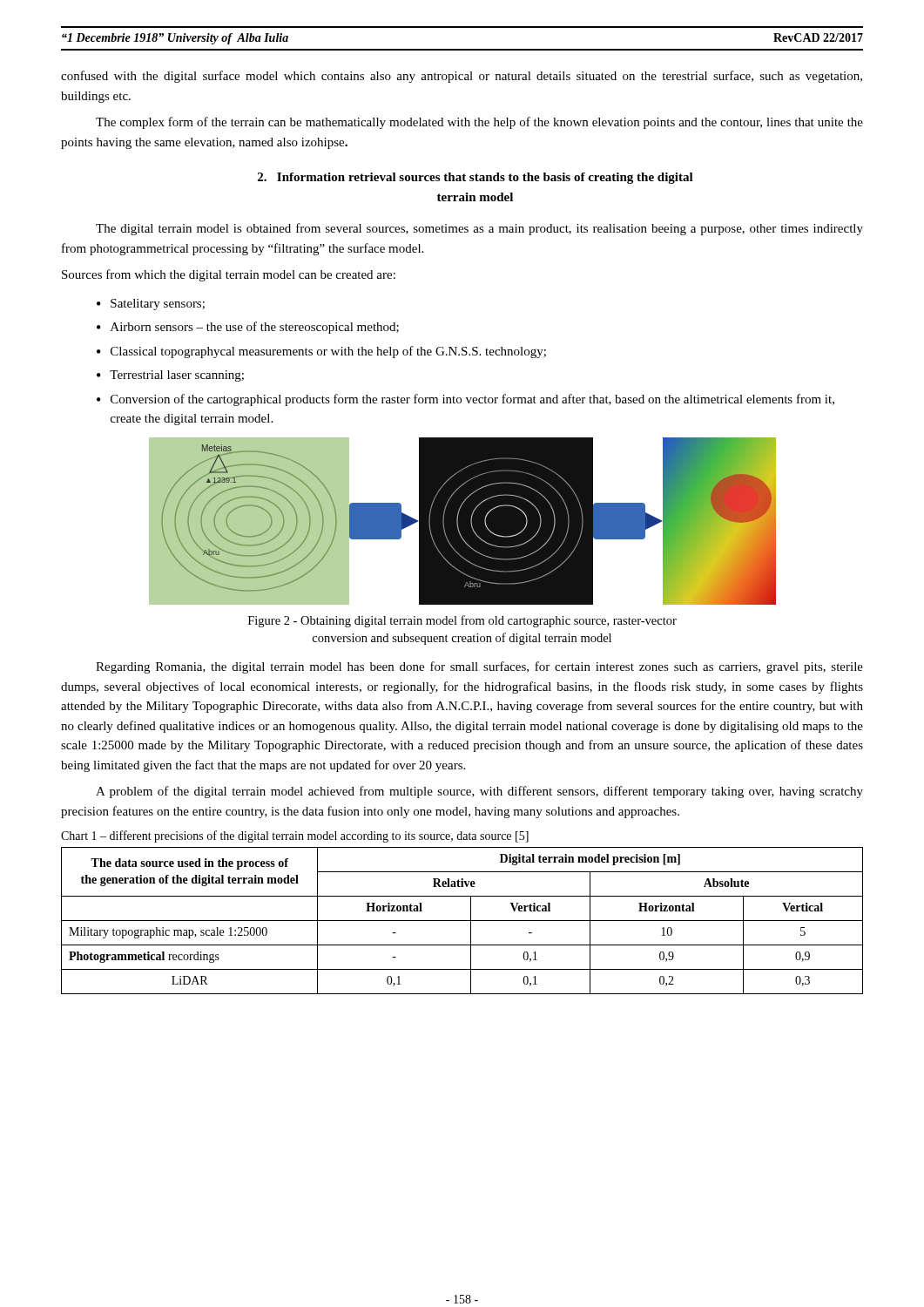Locate the text block starting "• Classical topographycal measurements or with the help"
This screenshot has height=1307, width=924.
(x=321, y=352)
